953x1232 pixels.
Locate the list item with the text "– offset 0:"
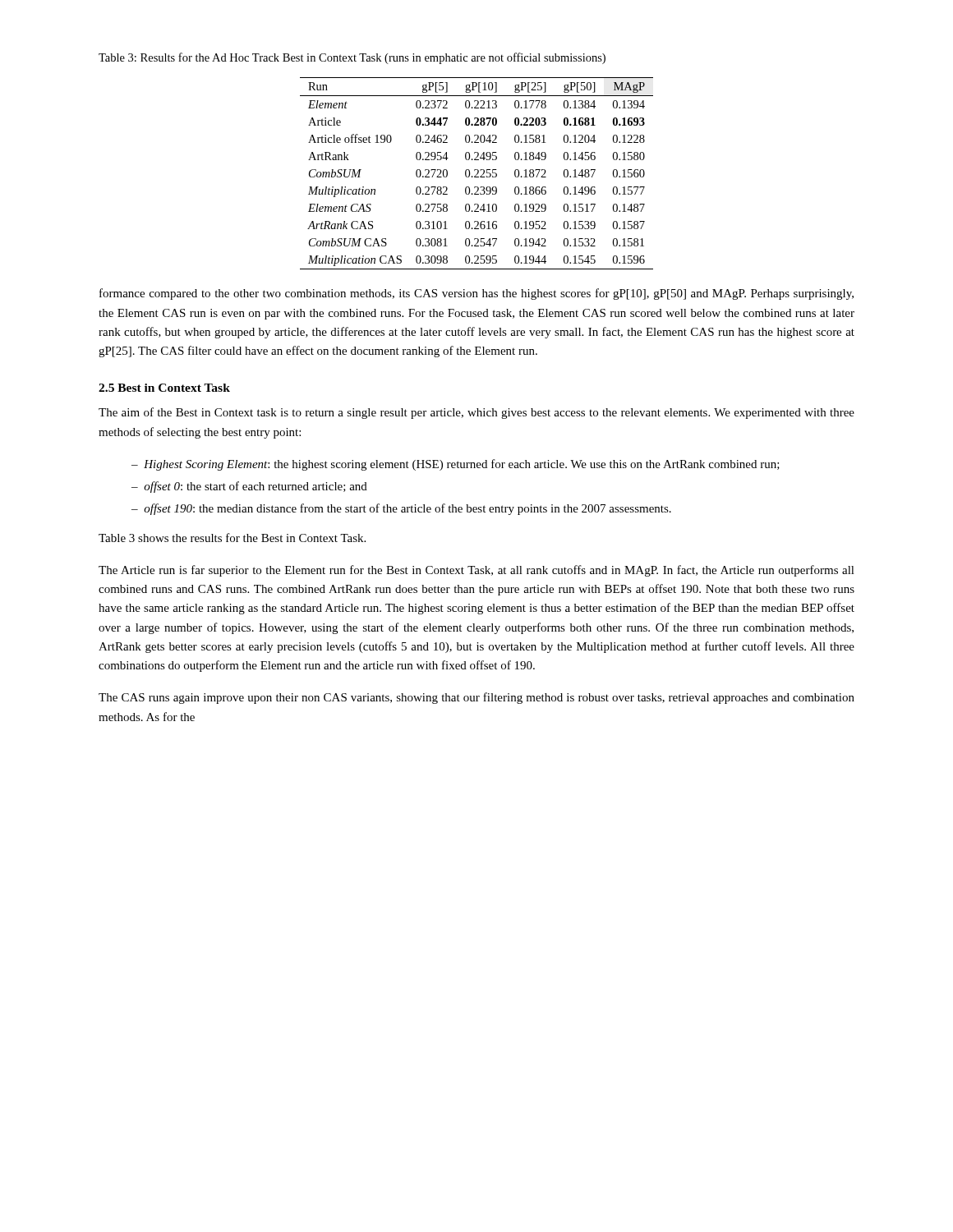point(249,487)
